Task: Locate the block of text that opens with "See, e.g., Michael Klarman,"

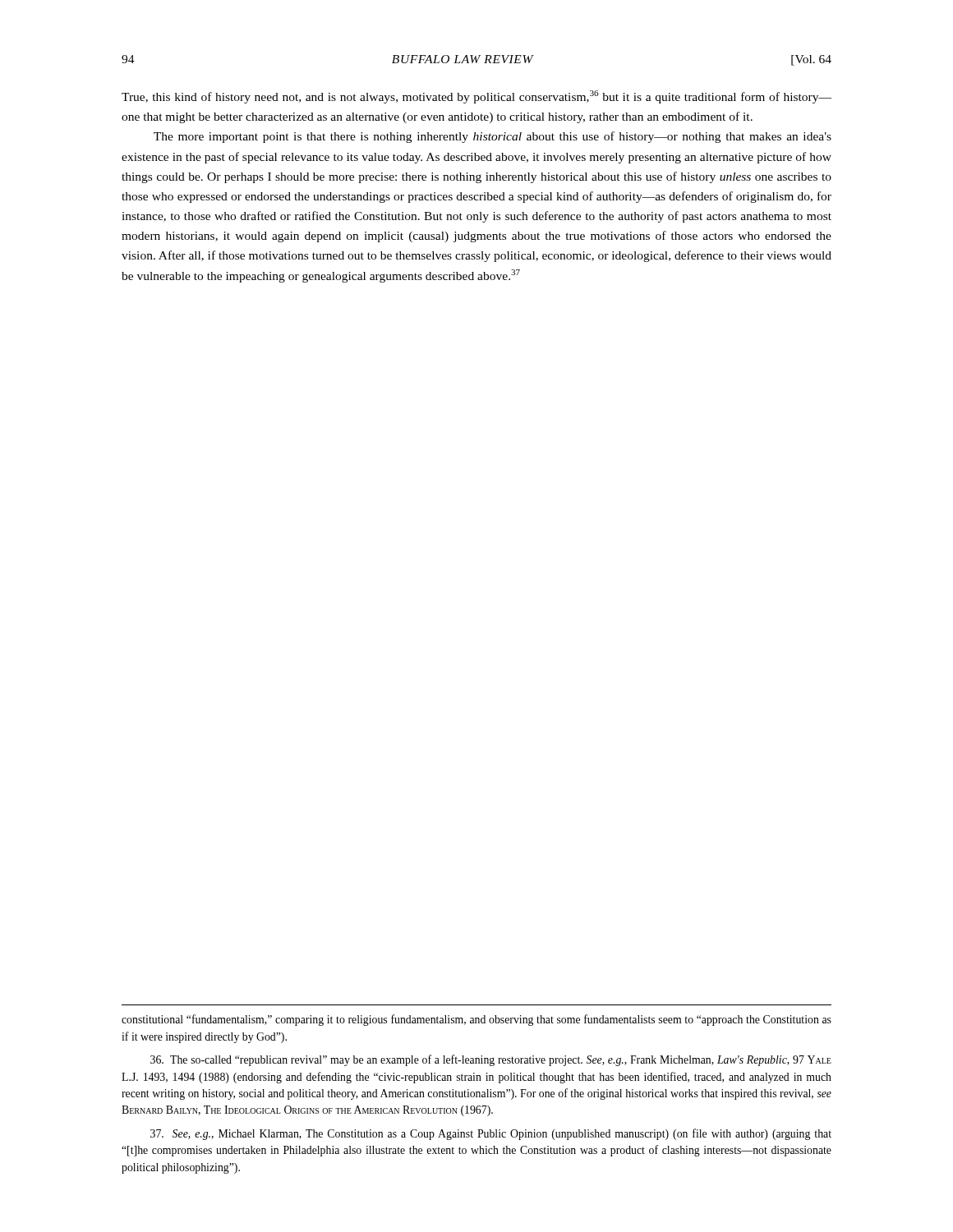Action: pyautogui.click(x=476, y=1151)
